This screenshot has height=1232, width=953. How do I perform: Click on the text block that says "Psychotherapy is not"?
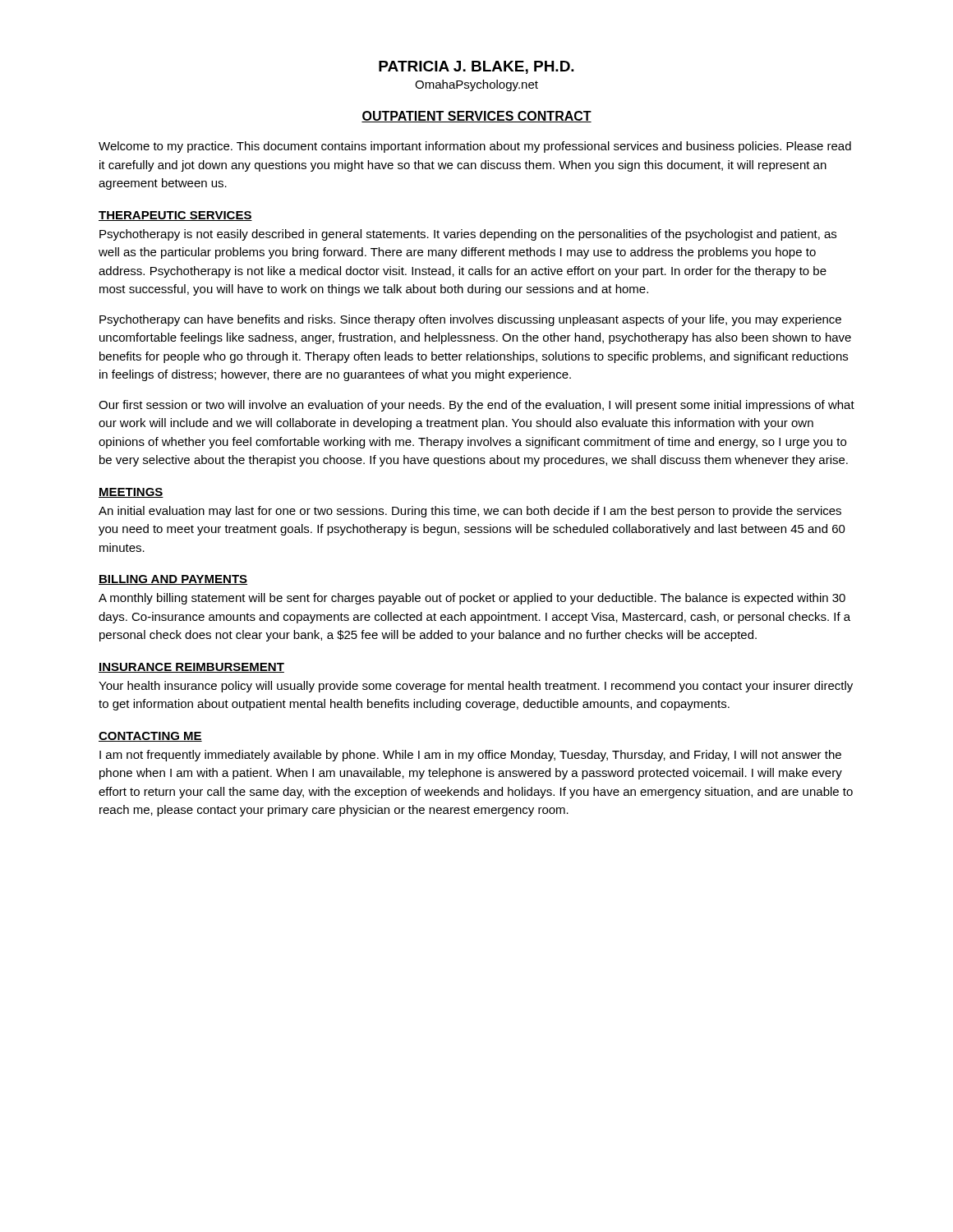468,261
